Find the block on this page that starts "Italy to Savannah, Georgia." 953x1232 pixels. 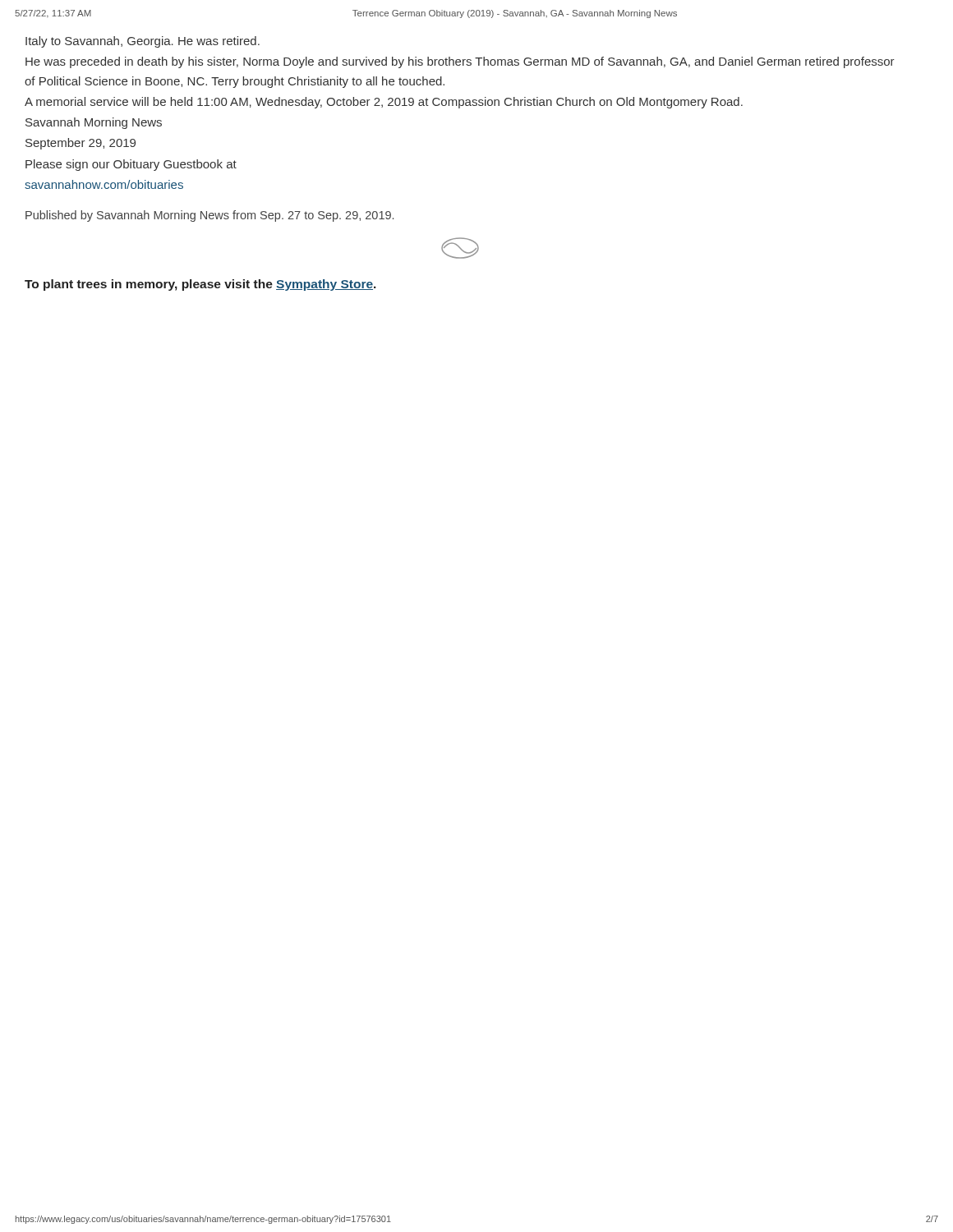[142, 41]
